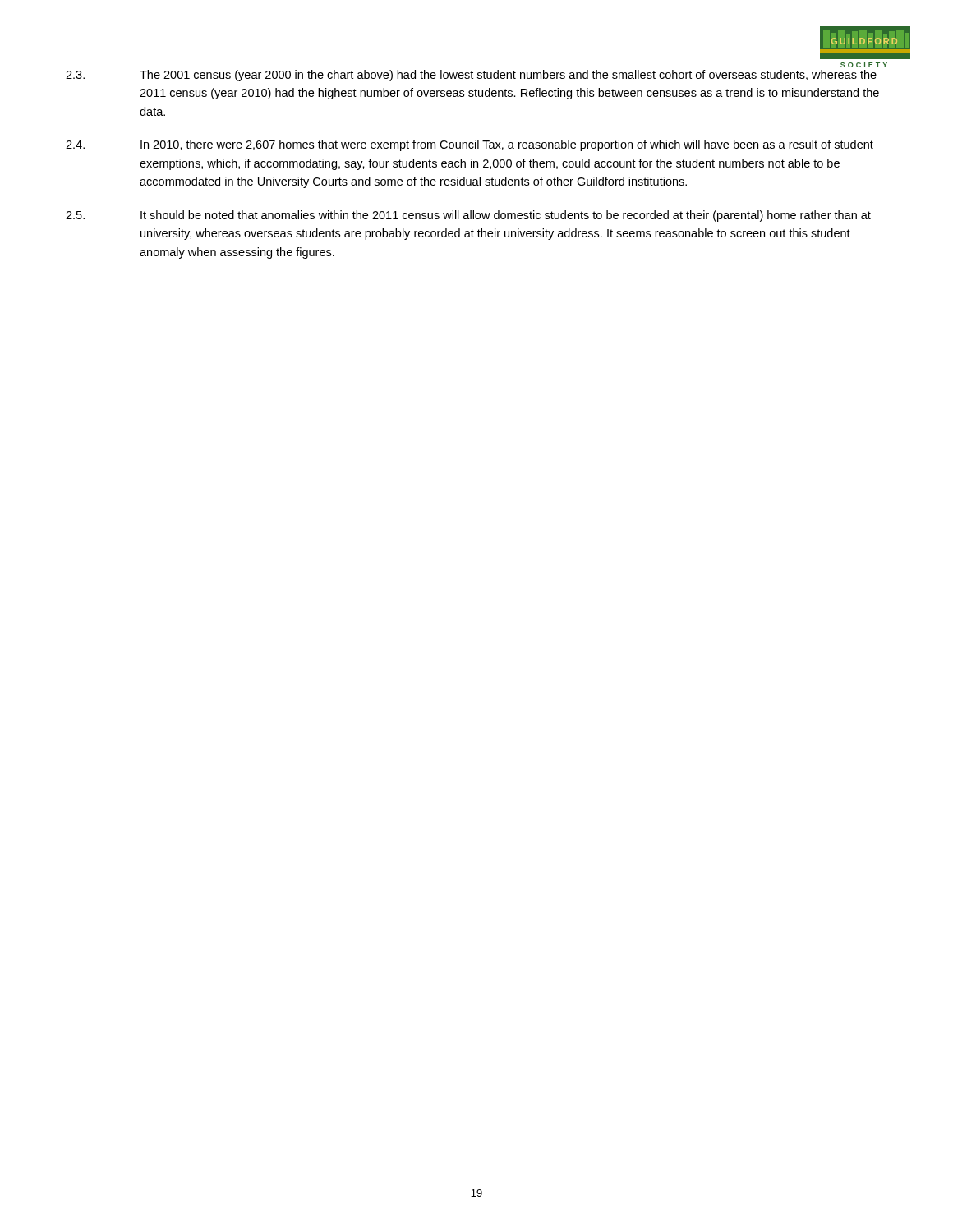Viewport: 953px width, 1232px height.
Task: Select the list item containing "2.5. It should be noted that anomalies"
Action: 476,234
